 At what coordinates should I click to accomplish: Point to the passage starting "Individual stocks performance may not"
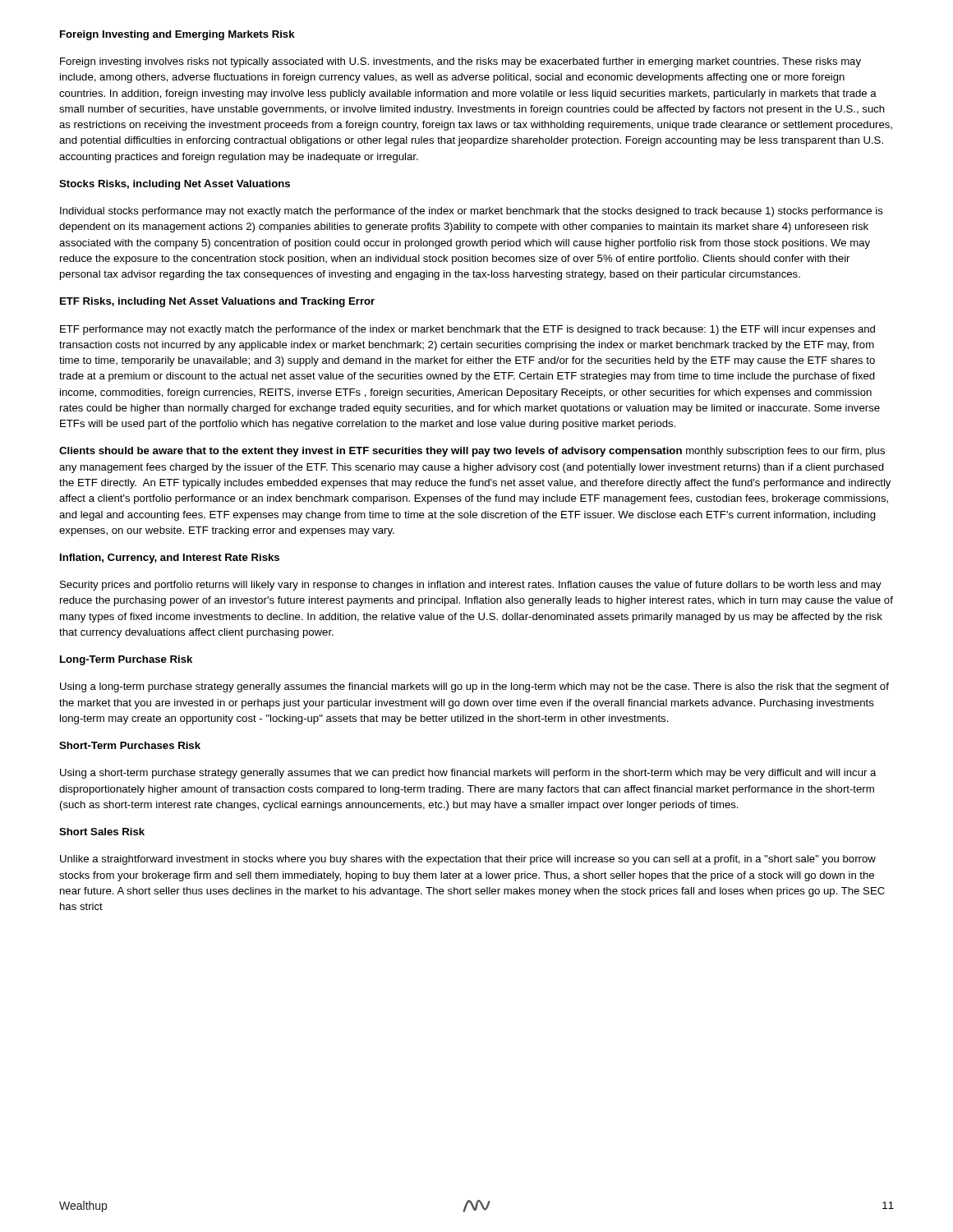[476, 243]
